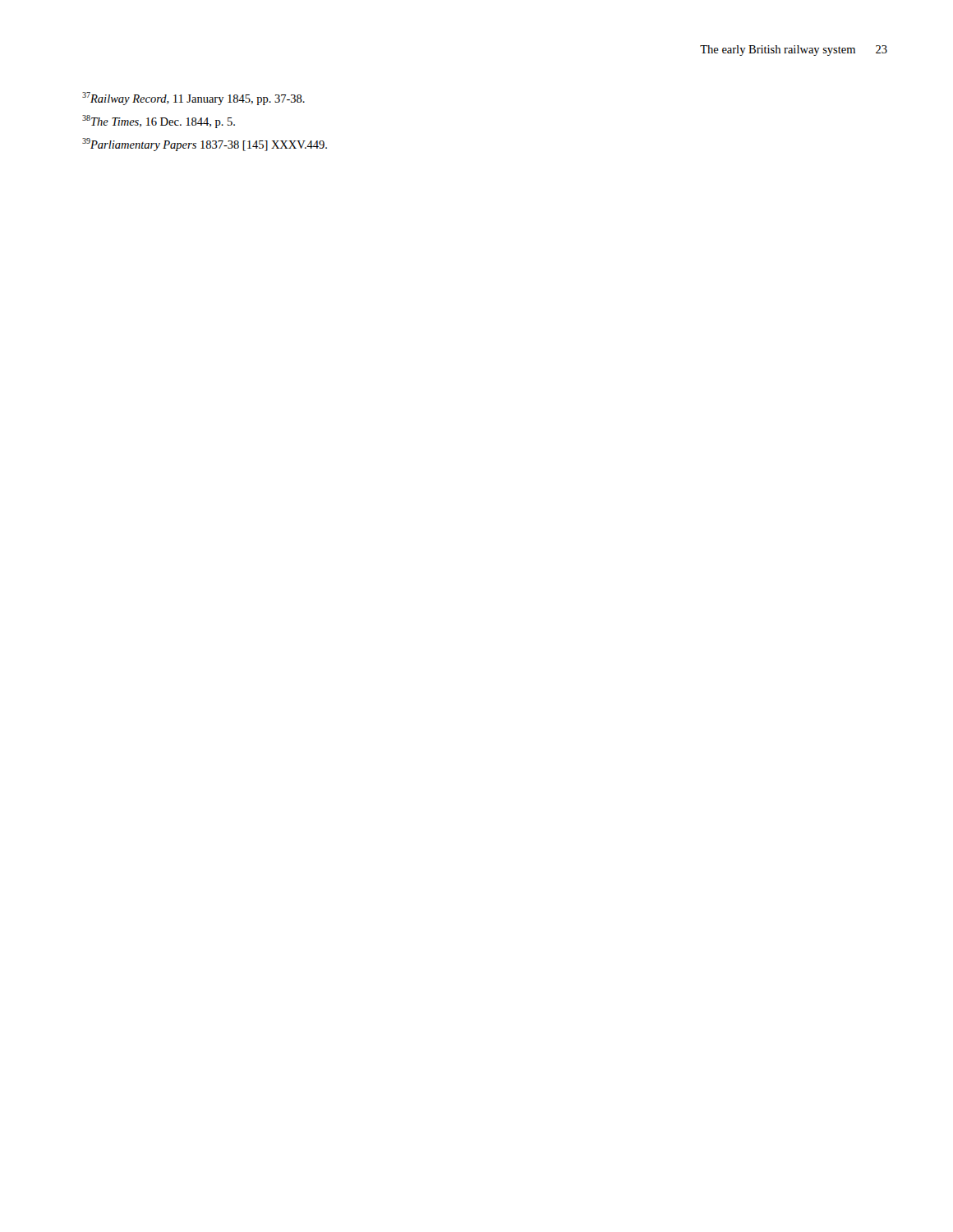Viewport: 953px width, 1232px height.
Task: Locate the text starting "37Railway Record, 11"
Action: click(x=194, y=98)
